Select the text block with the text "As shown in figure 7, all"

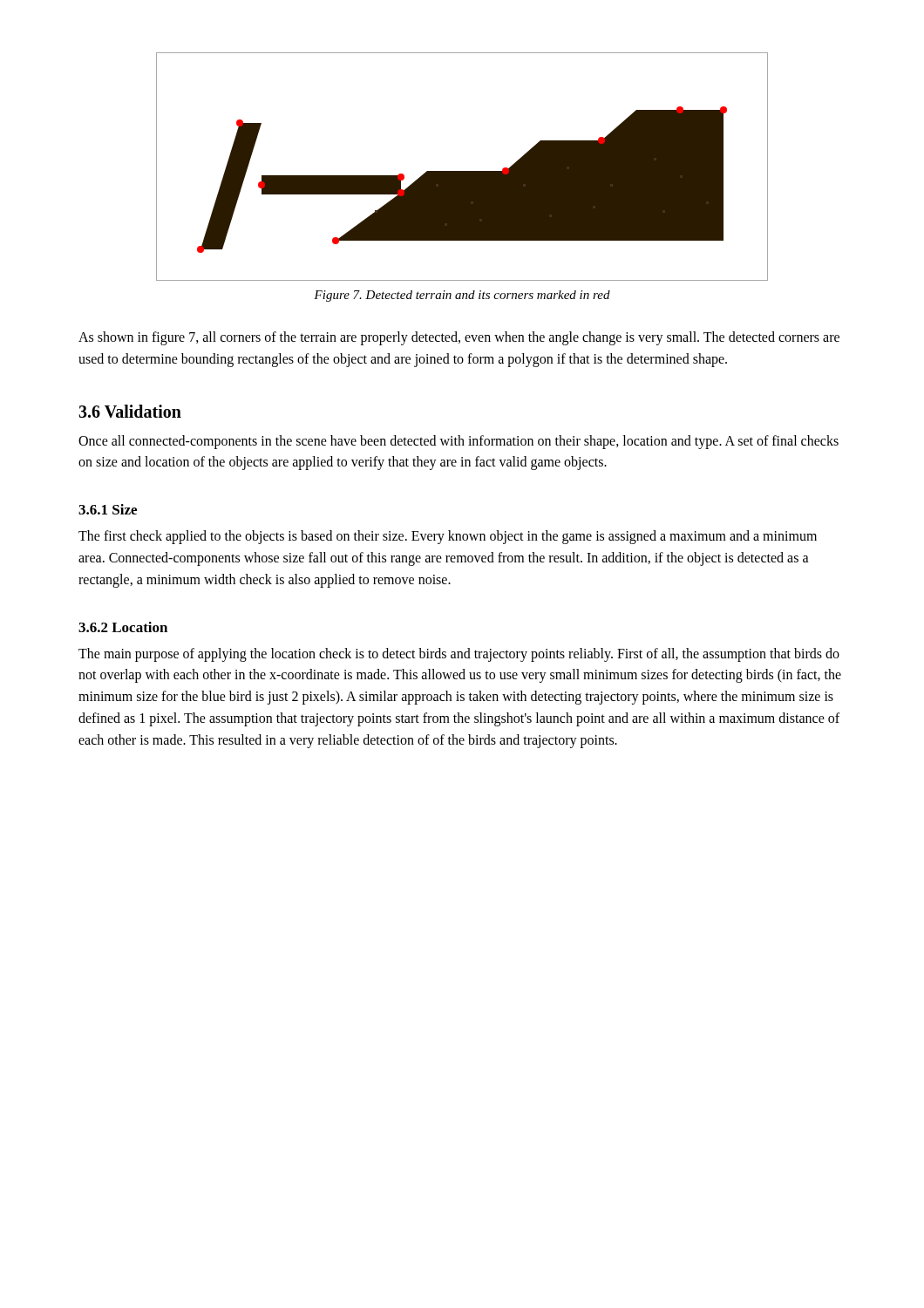point(459,348)
